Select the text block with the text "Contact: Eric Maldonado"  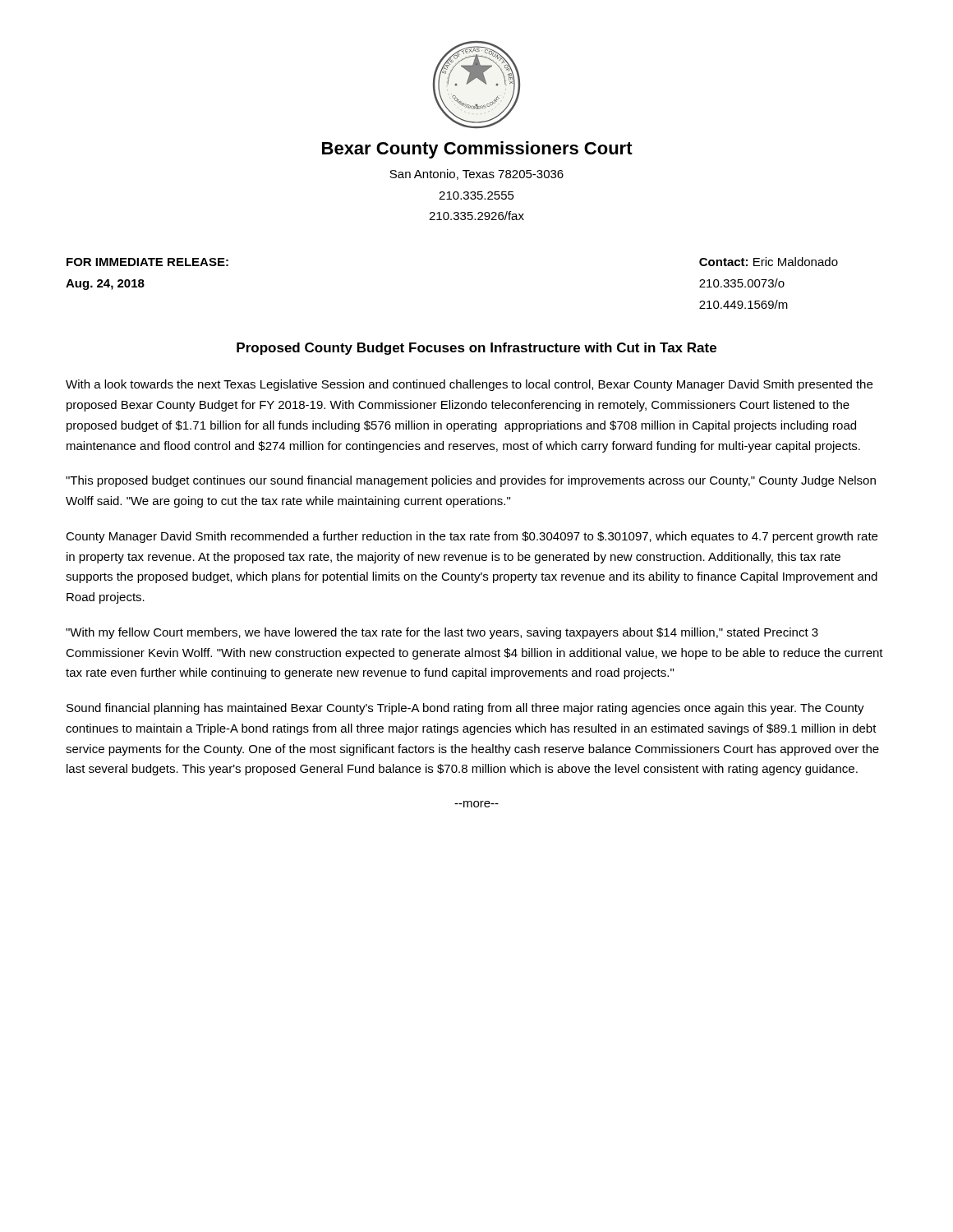point(768,283)
